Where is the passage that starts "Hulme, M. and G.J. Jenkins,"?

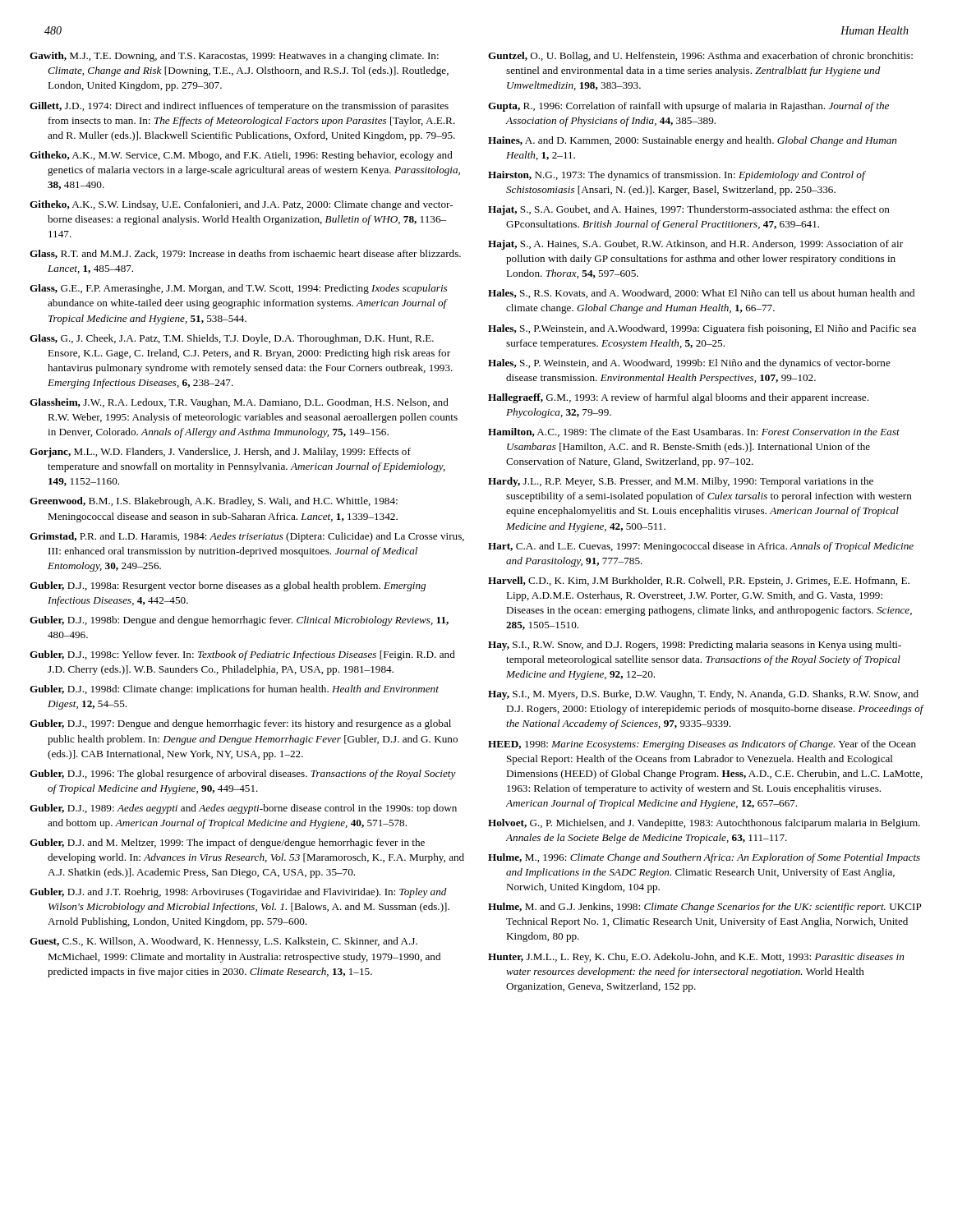[x=705, y=921]
